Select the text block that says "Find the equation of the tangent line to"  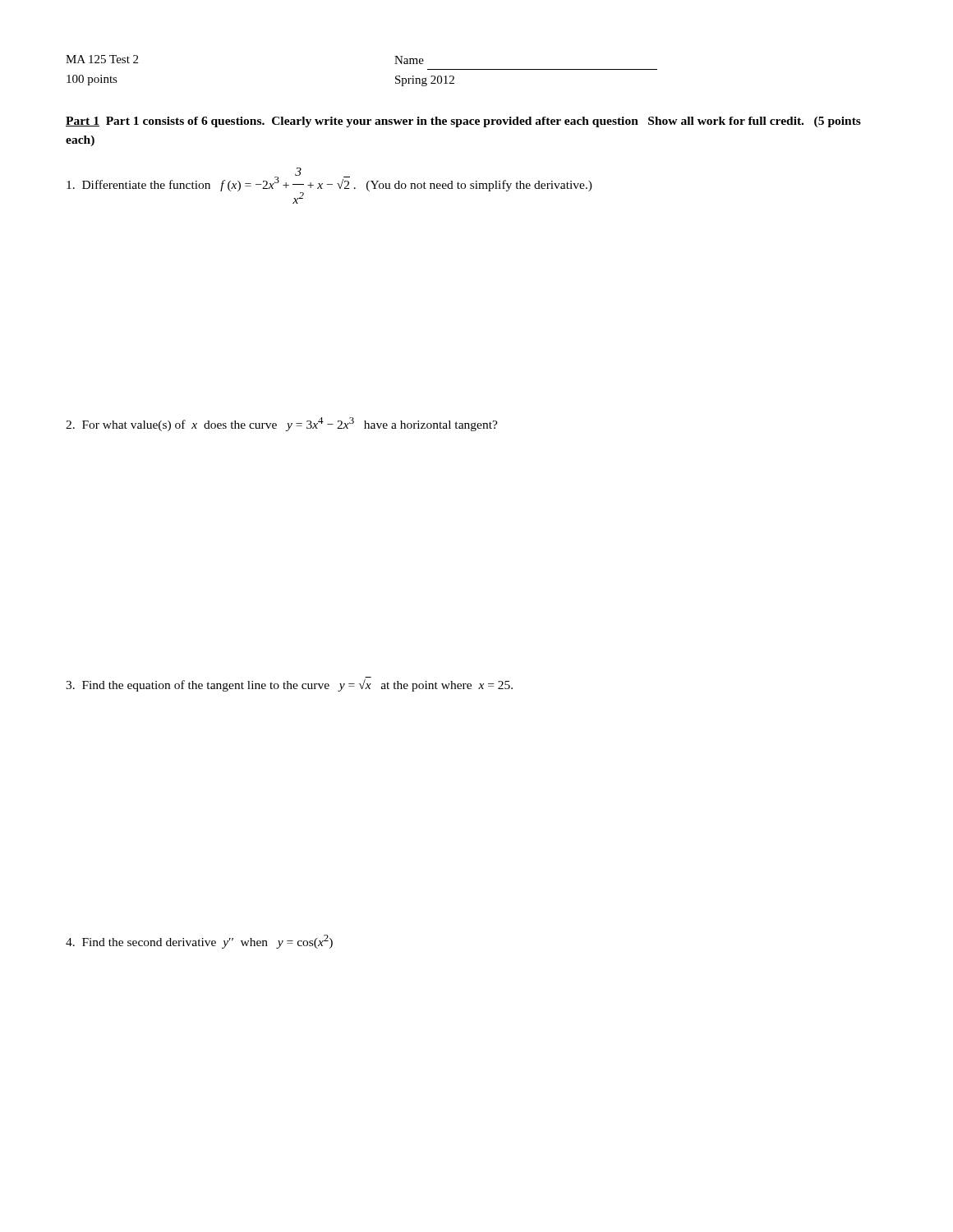[290, 685]
